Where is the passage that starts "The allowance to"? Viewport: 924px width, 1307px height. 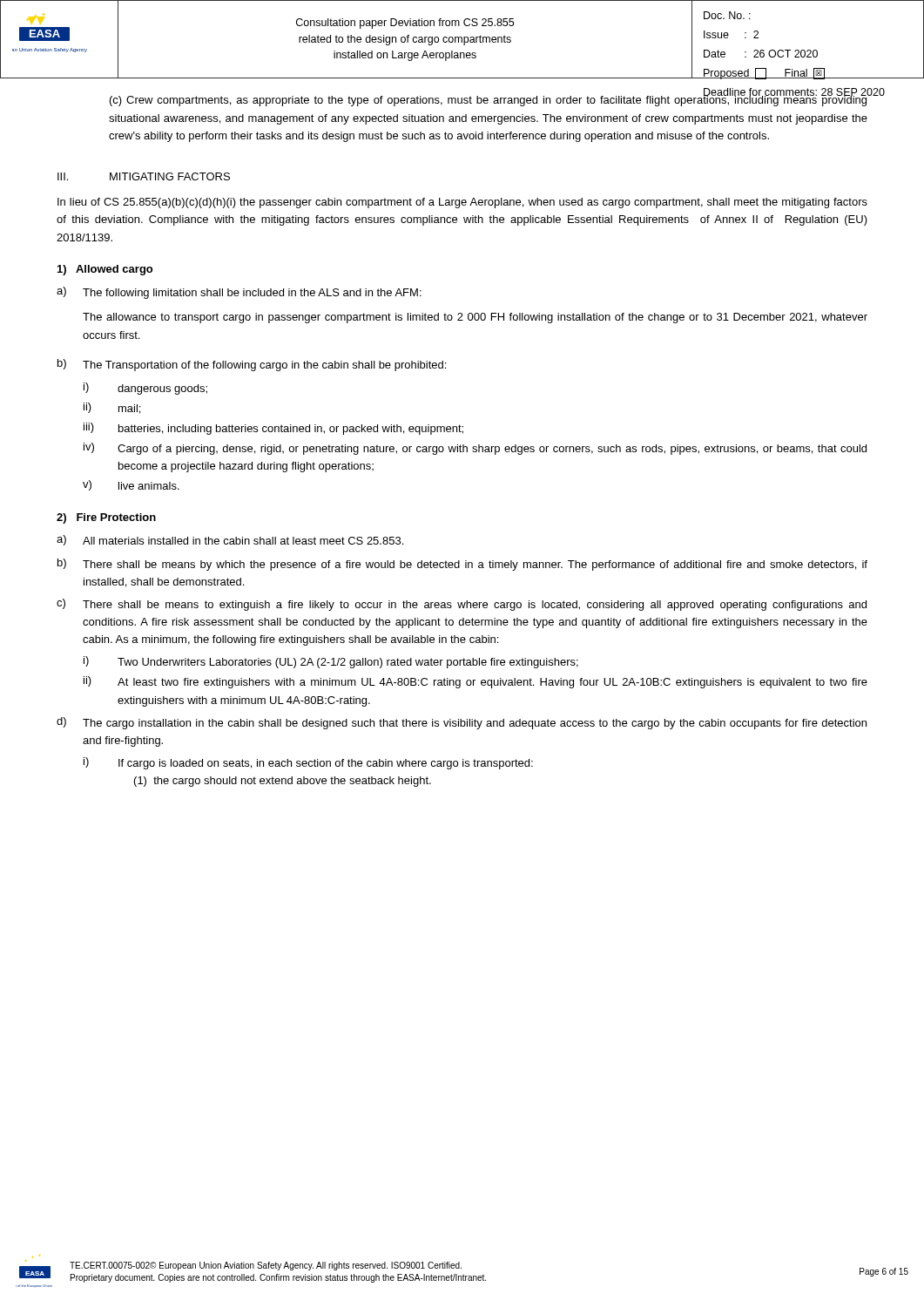(475, 326)
